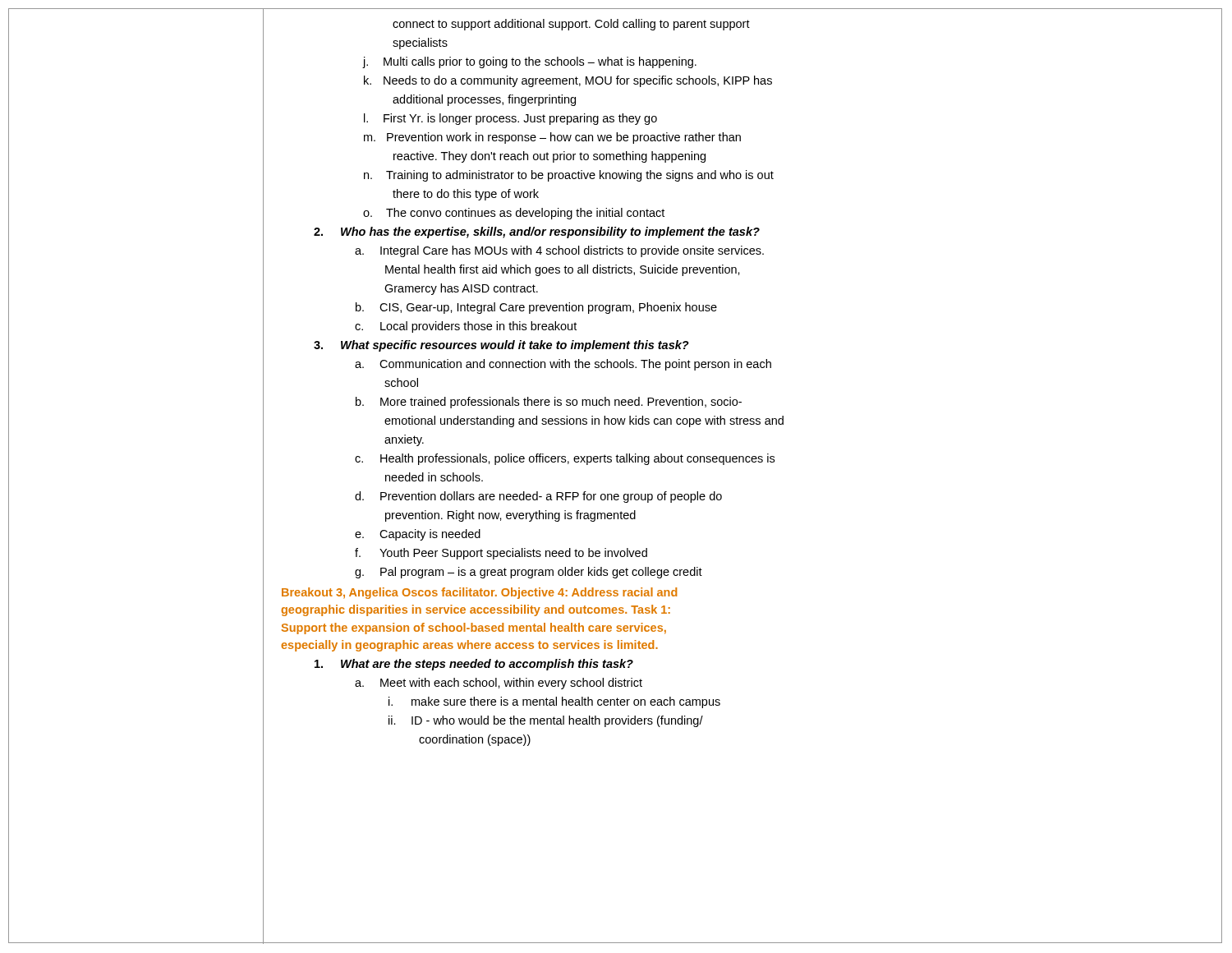This screenshot has height=953, width=1232.
Task: Select the list item with the text "2. Who has"
Action: click(x=537, y=232)
